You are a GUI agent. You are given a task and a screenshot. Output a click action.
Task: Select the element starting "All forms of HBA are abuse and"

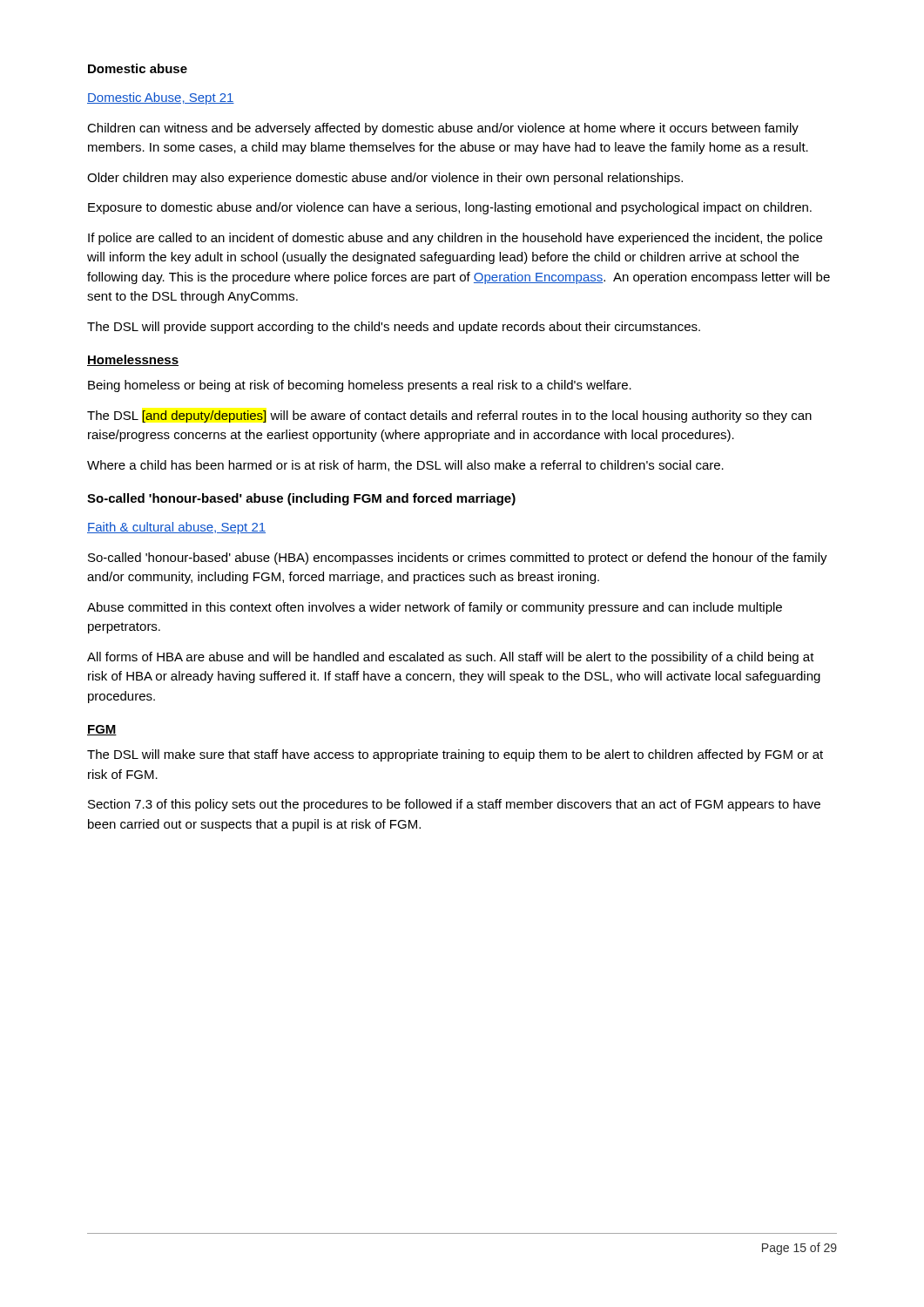pyautogui.click(x=454, y=676)
